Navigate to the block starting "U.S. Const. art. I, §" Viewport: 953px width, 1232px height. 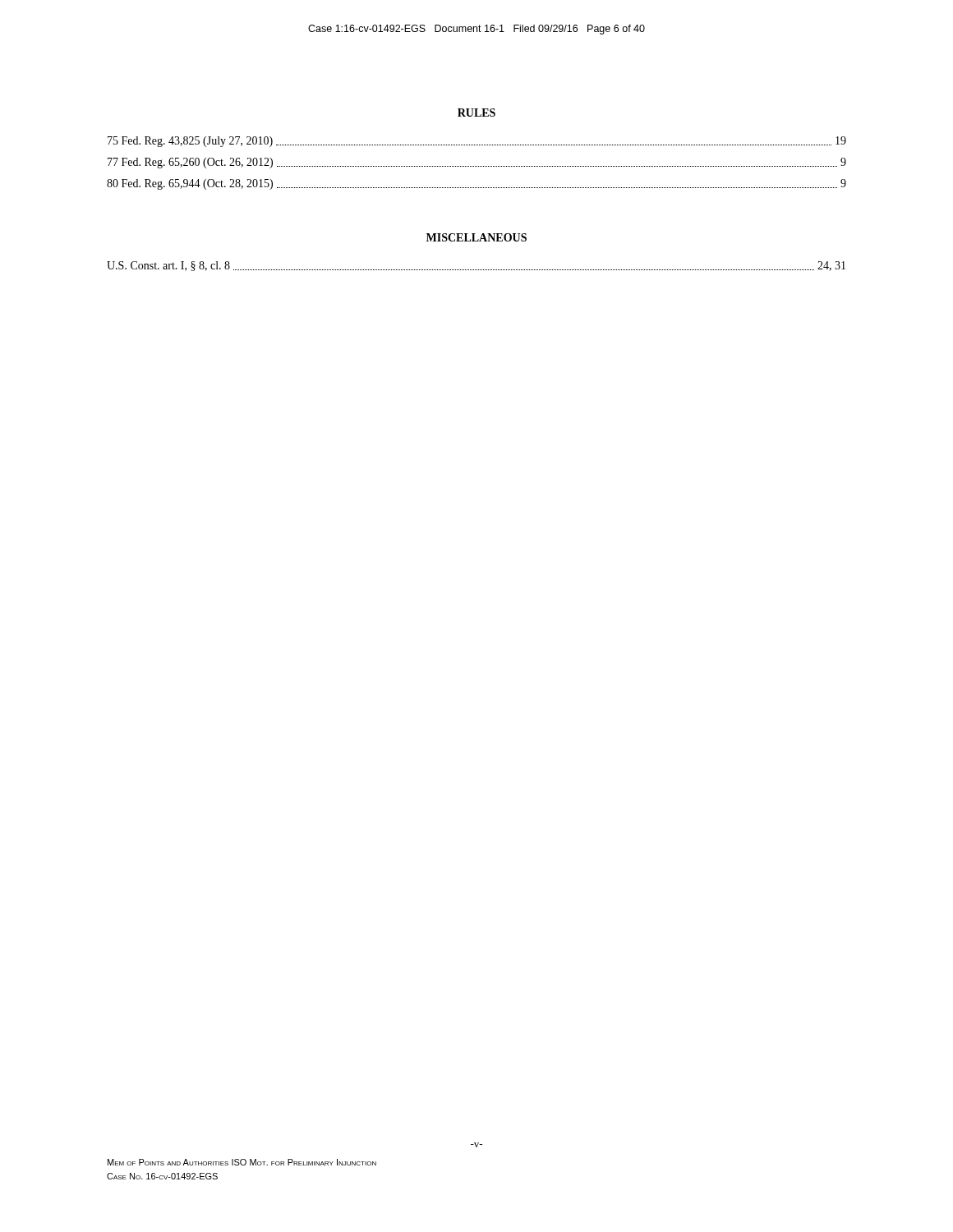point(476,266)
